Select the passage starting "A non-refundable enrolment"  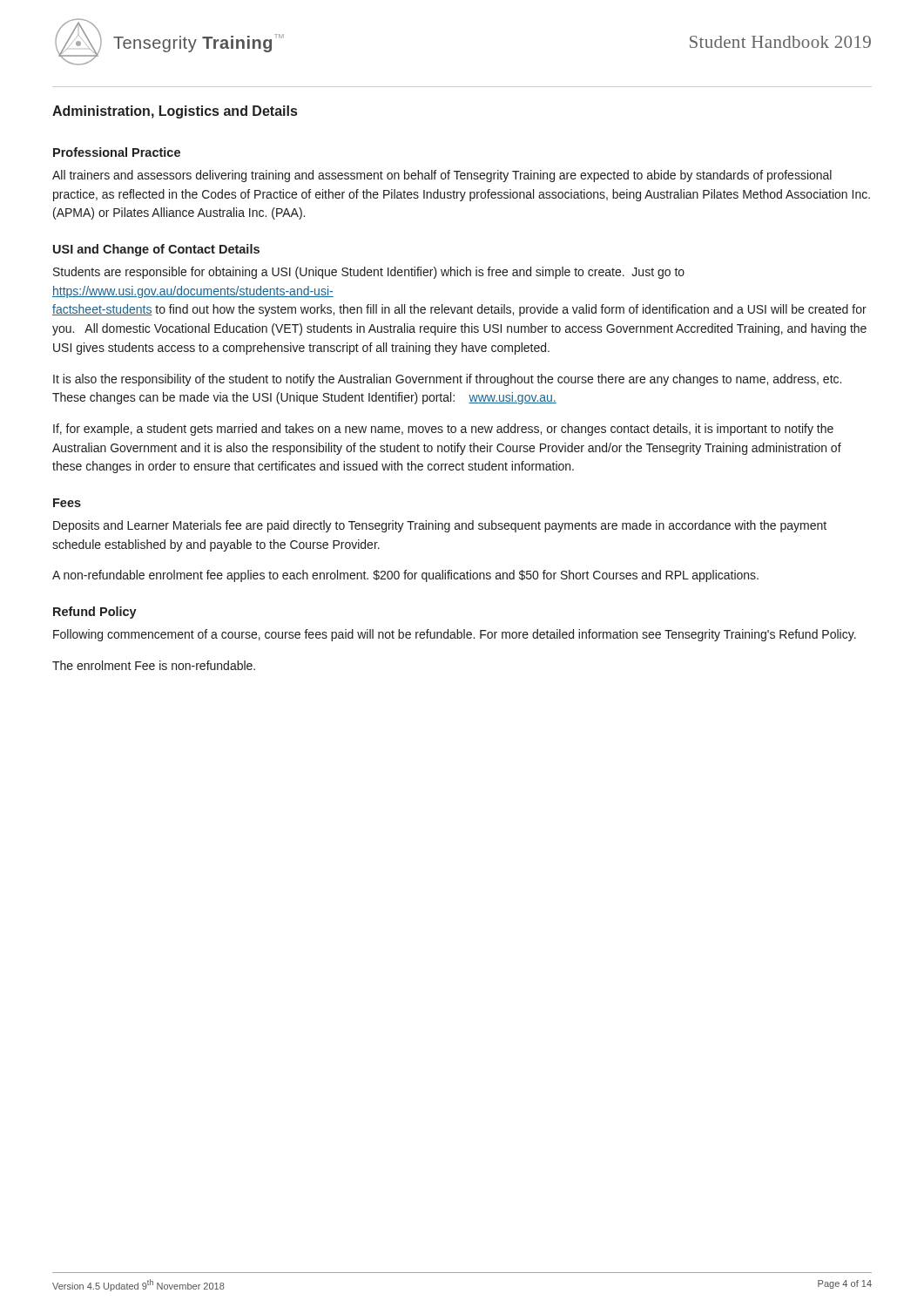click(x=406, y=575)
